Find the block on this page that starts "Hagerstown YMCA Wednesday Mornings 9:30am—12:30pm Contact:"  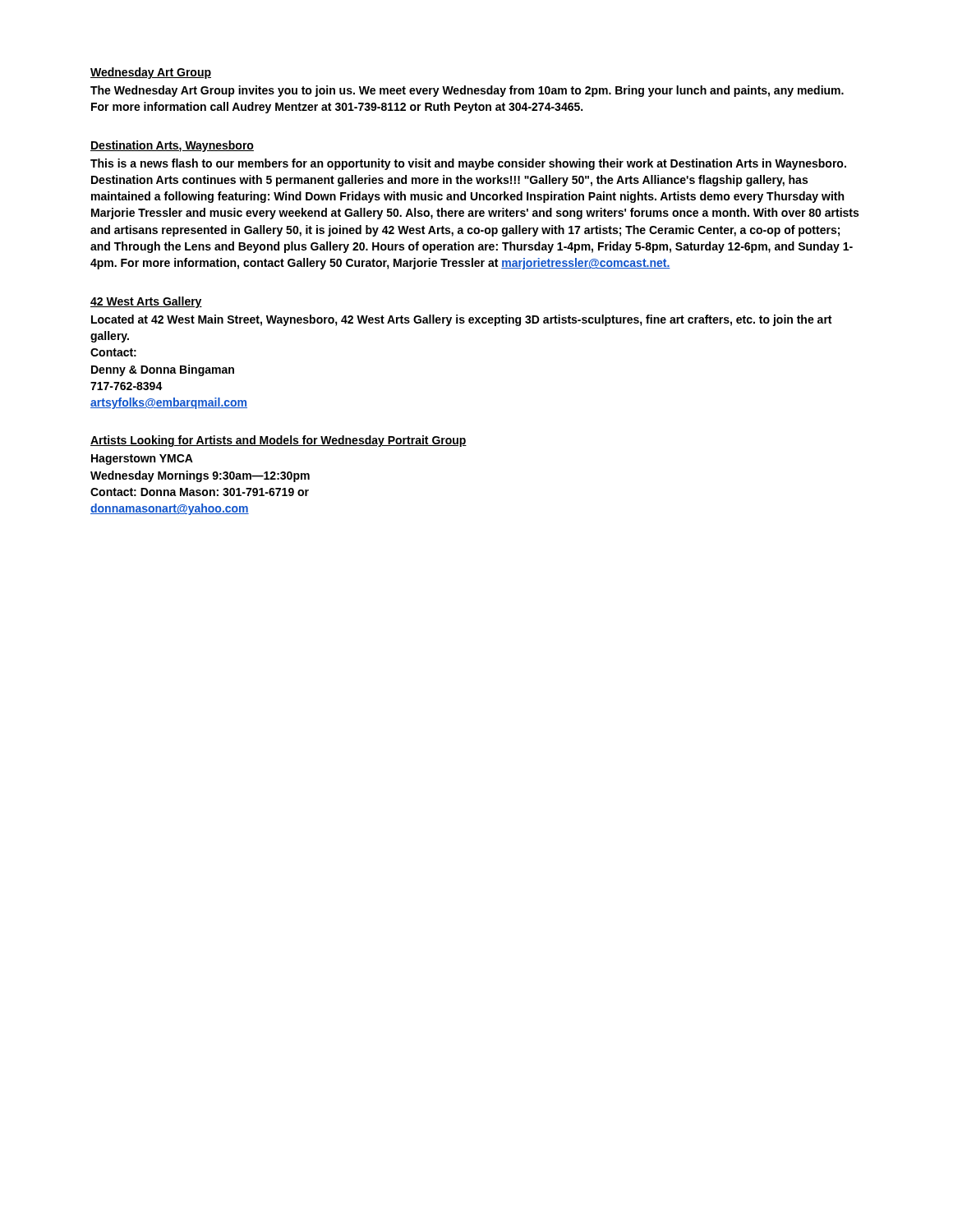pos(200,484)
